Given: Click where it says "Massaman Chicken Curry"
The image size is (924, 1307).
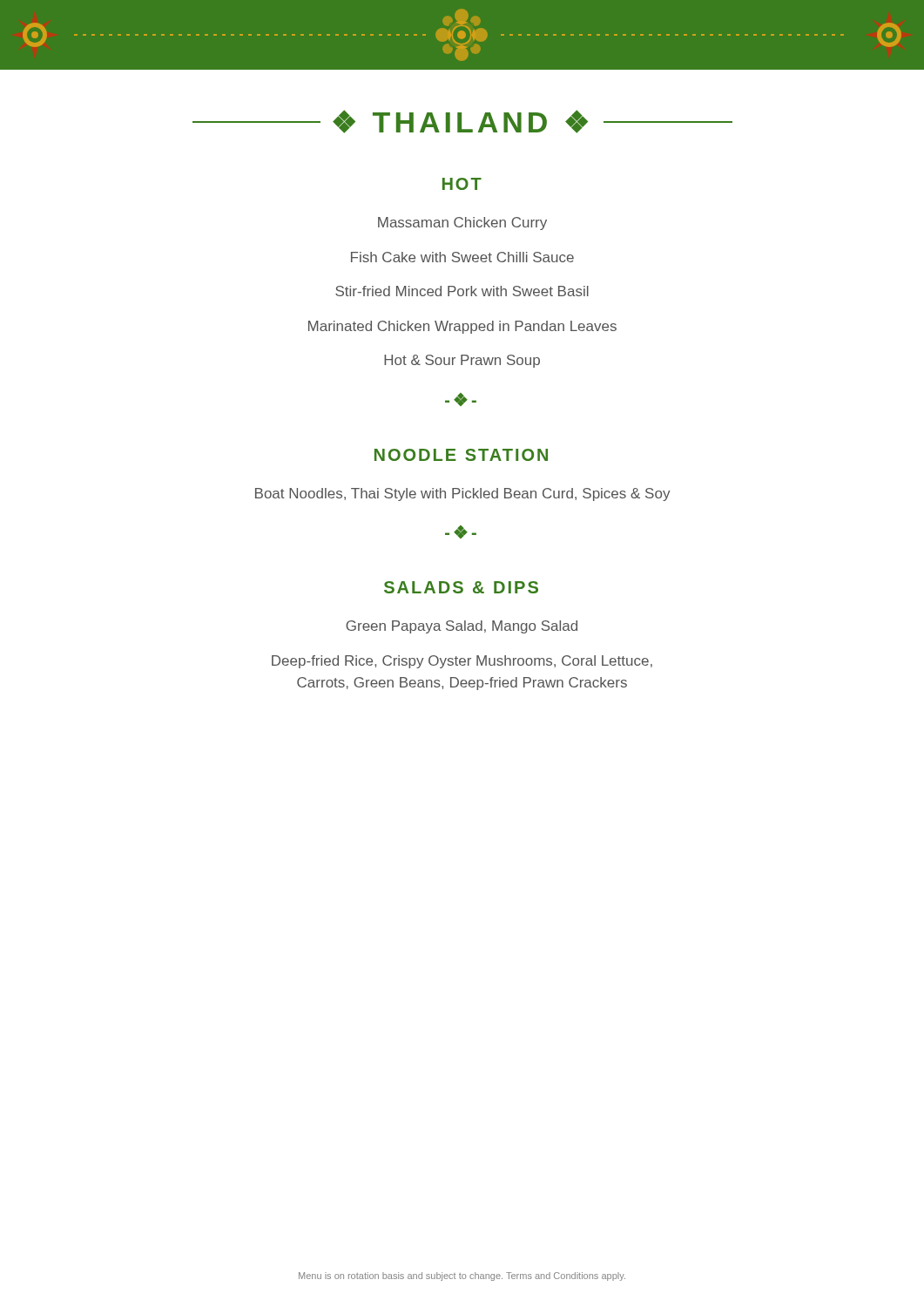Looking at the screenshot, I should tap(462, 223).
